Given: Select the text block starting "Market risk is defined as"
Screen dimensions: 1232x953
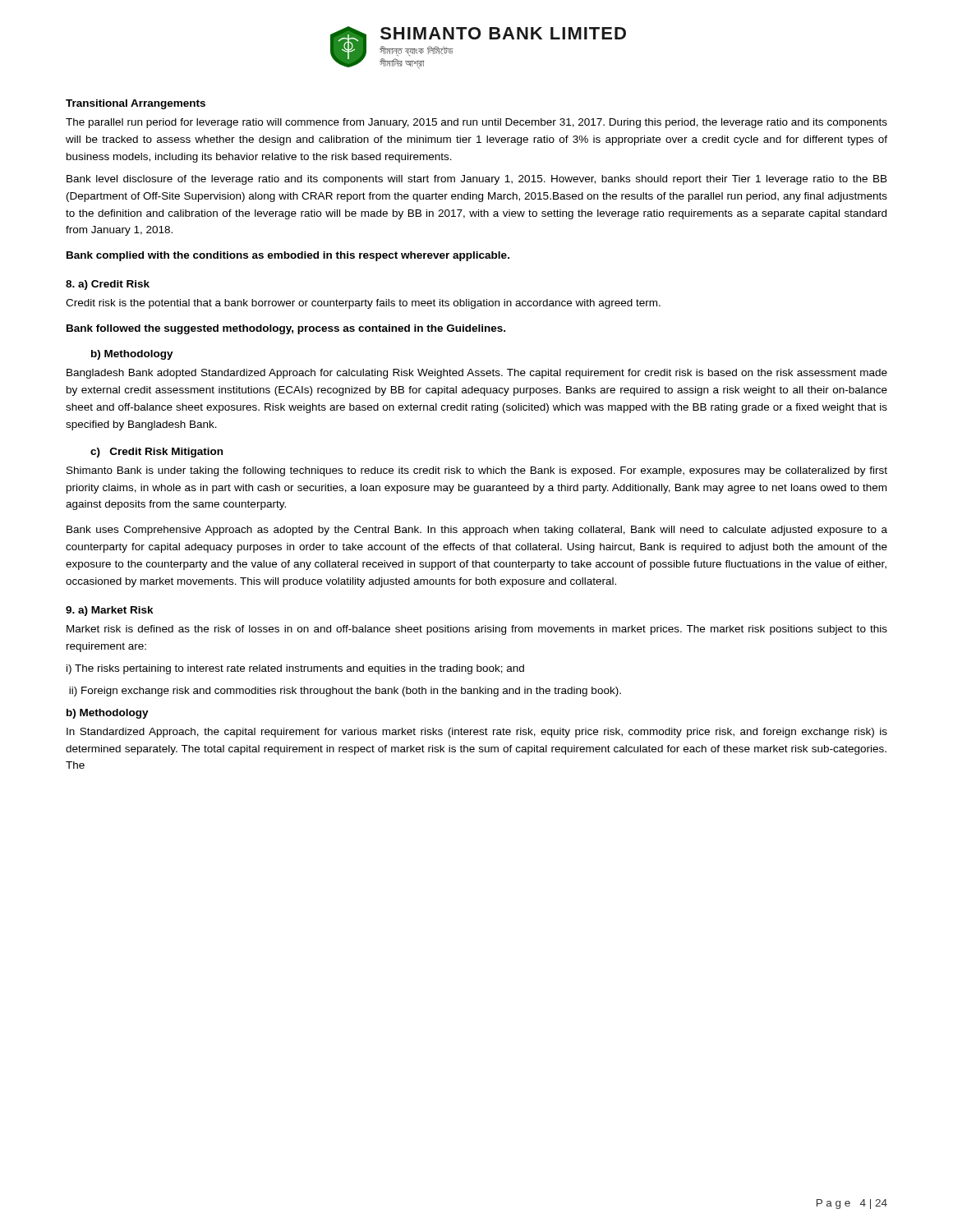Looking at the screenshot, I should [x=476, y=637].
